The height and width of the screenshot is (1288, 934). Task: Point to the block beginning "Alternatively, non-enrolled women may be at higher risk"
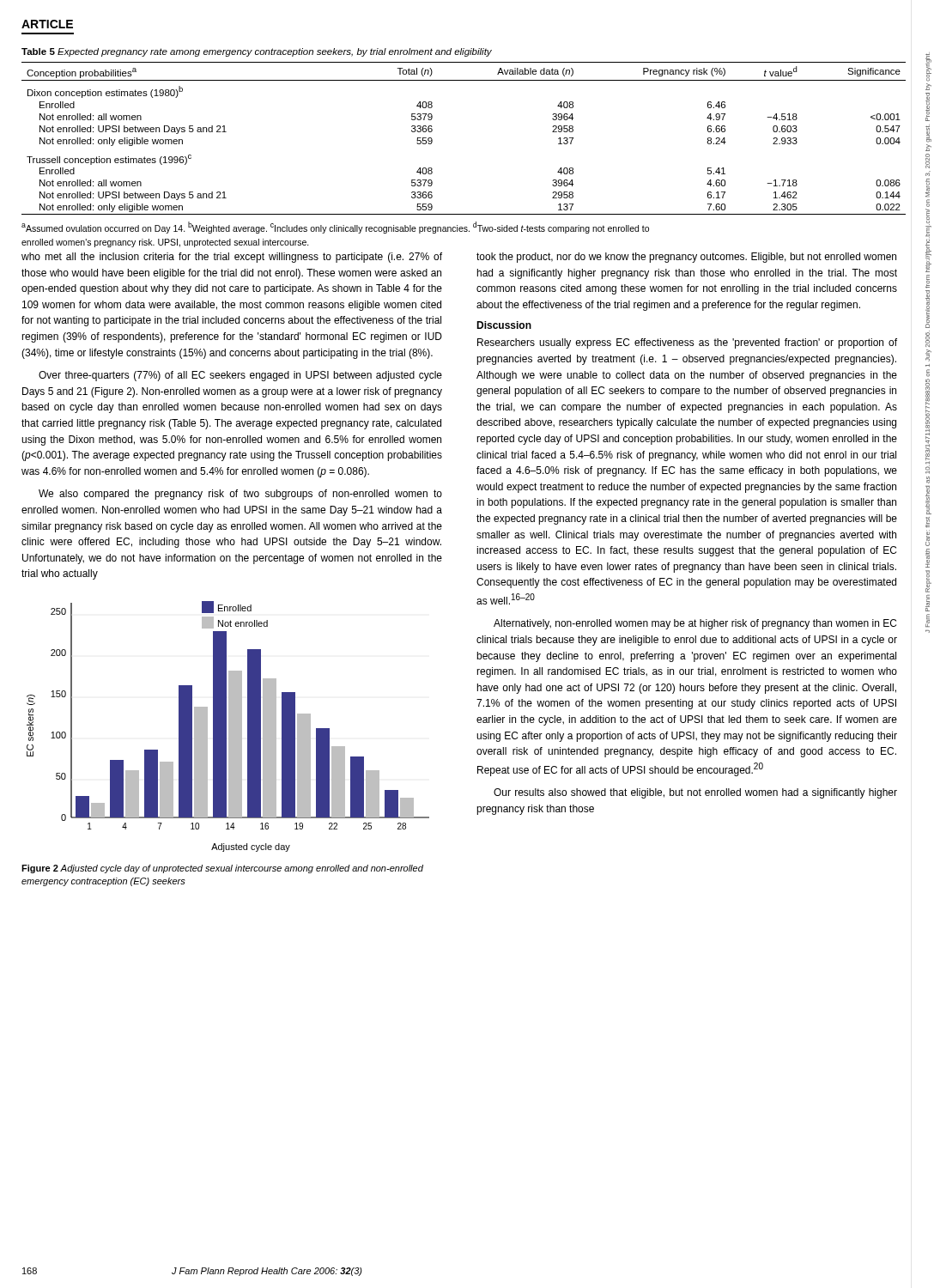click(x=687, y=697)
